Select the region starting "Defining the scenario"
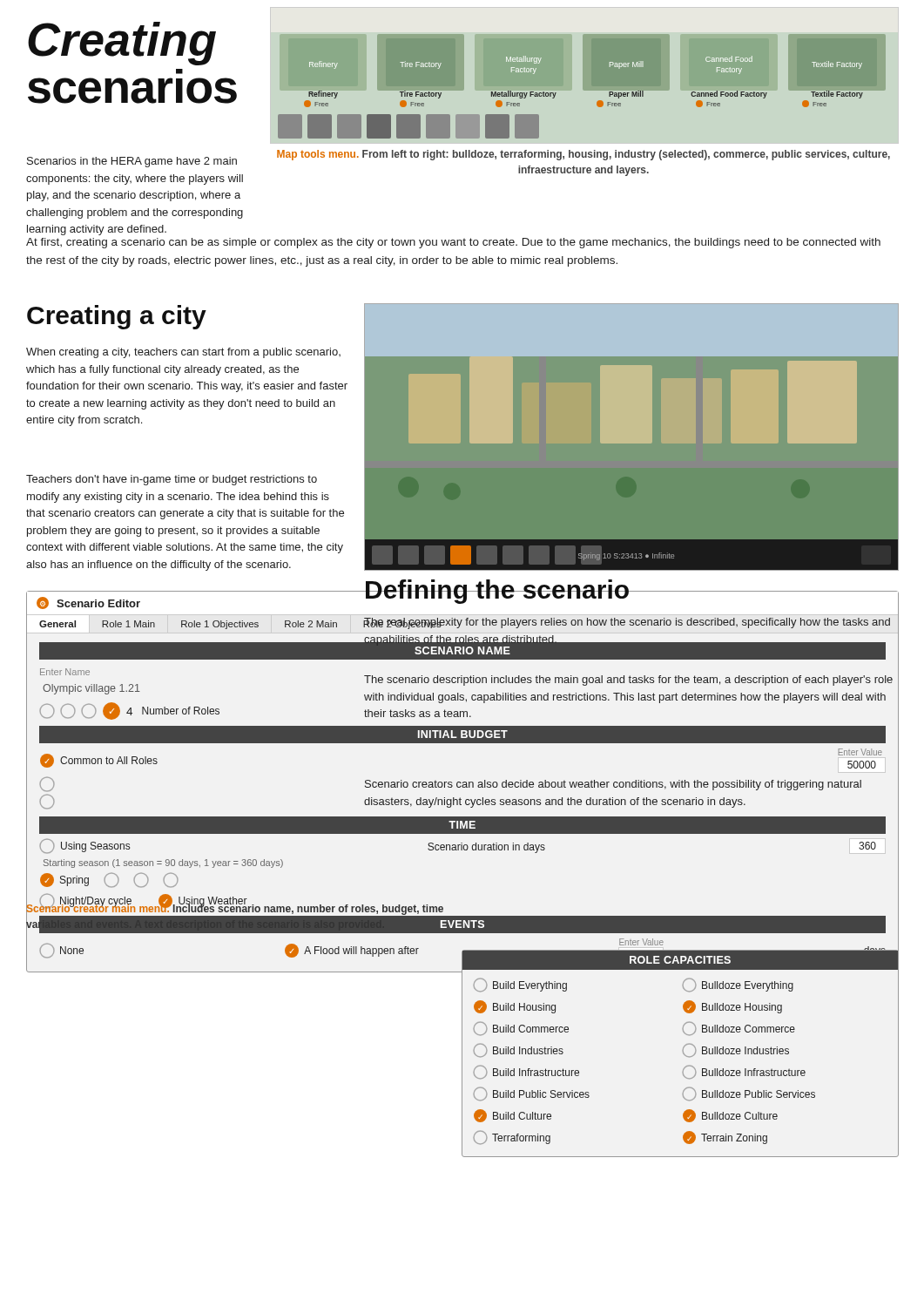 497,589
